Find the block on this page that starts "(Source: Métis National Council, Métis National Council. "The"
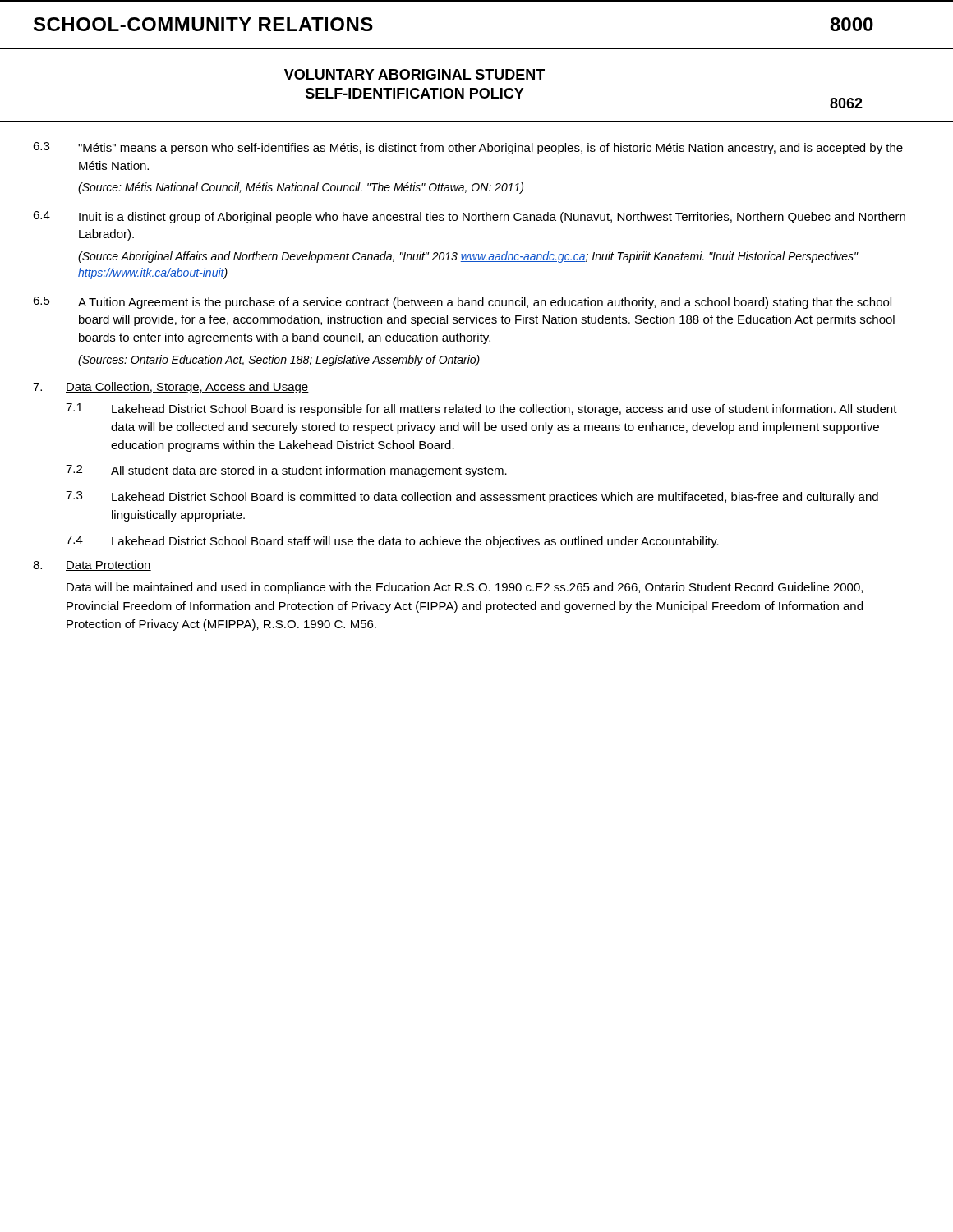The height and width of the screenshot is (1232, 953). [301, 188]
